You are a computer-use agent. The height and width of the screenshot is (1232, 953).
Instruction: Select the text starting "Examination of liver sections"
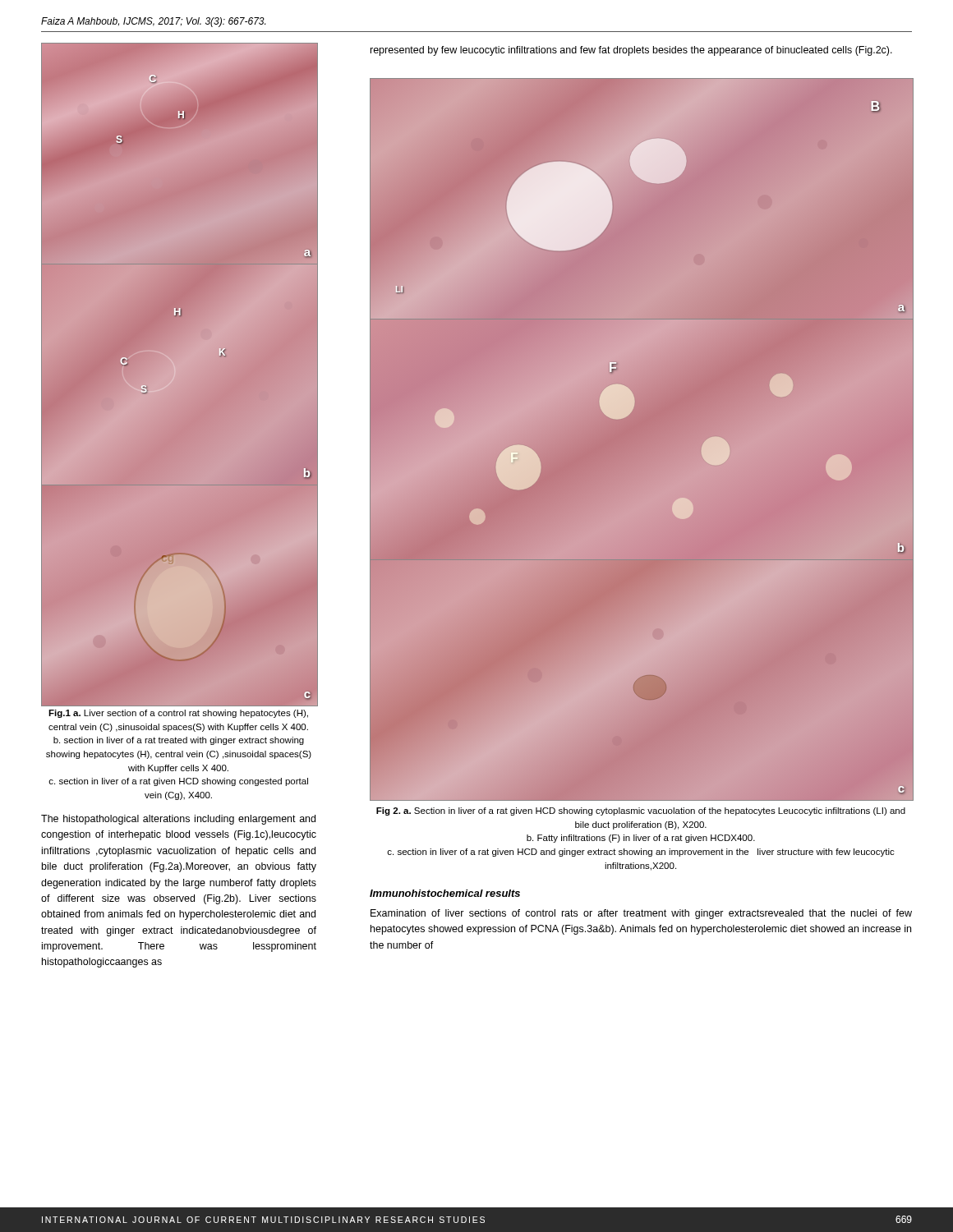[x=641, y=929]
